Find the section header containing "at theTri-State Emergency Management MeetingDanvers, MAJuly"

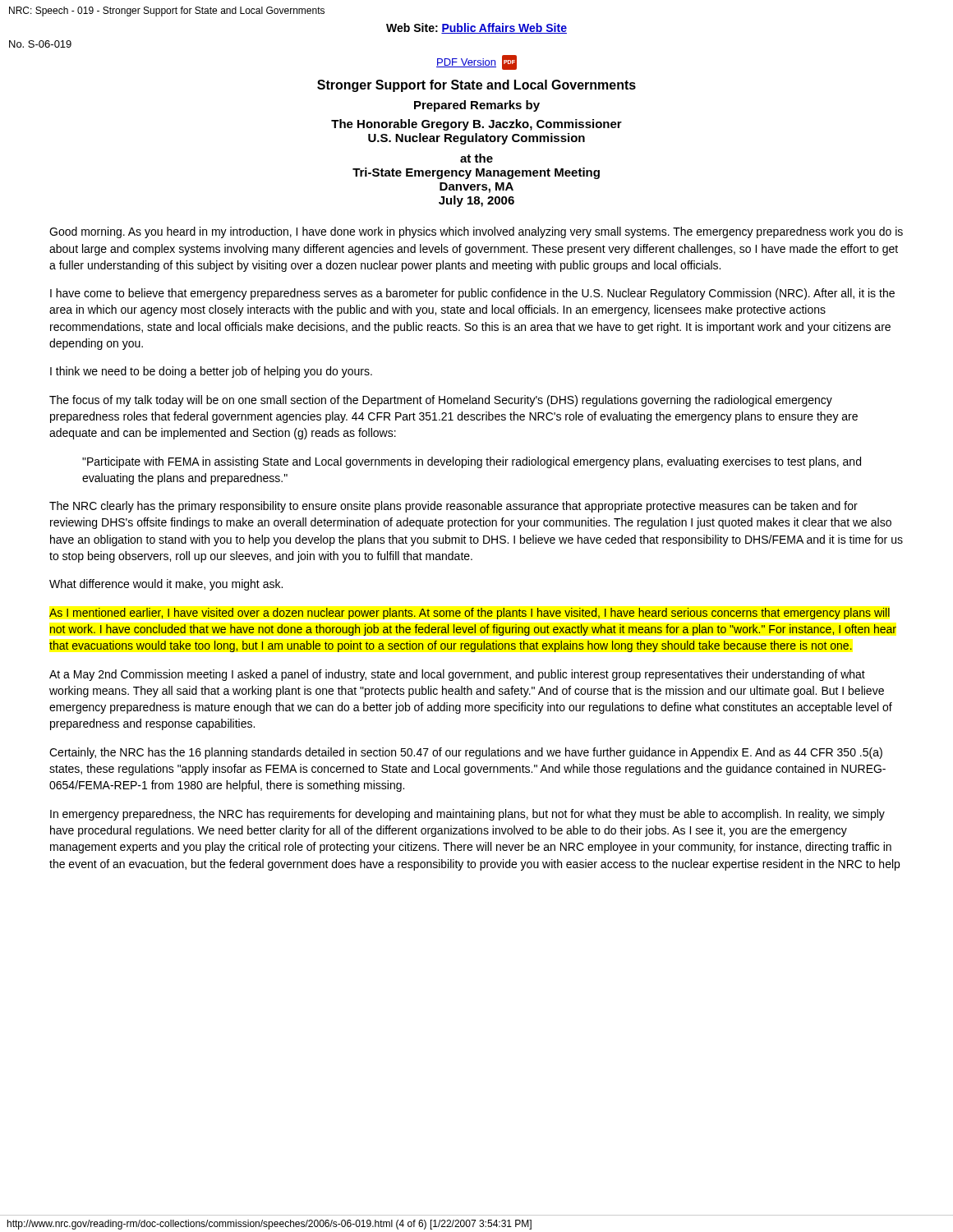476,179
